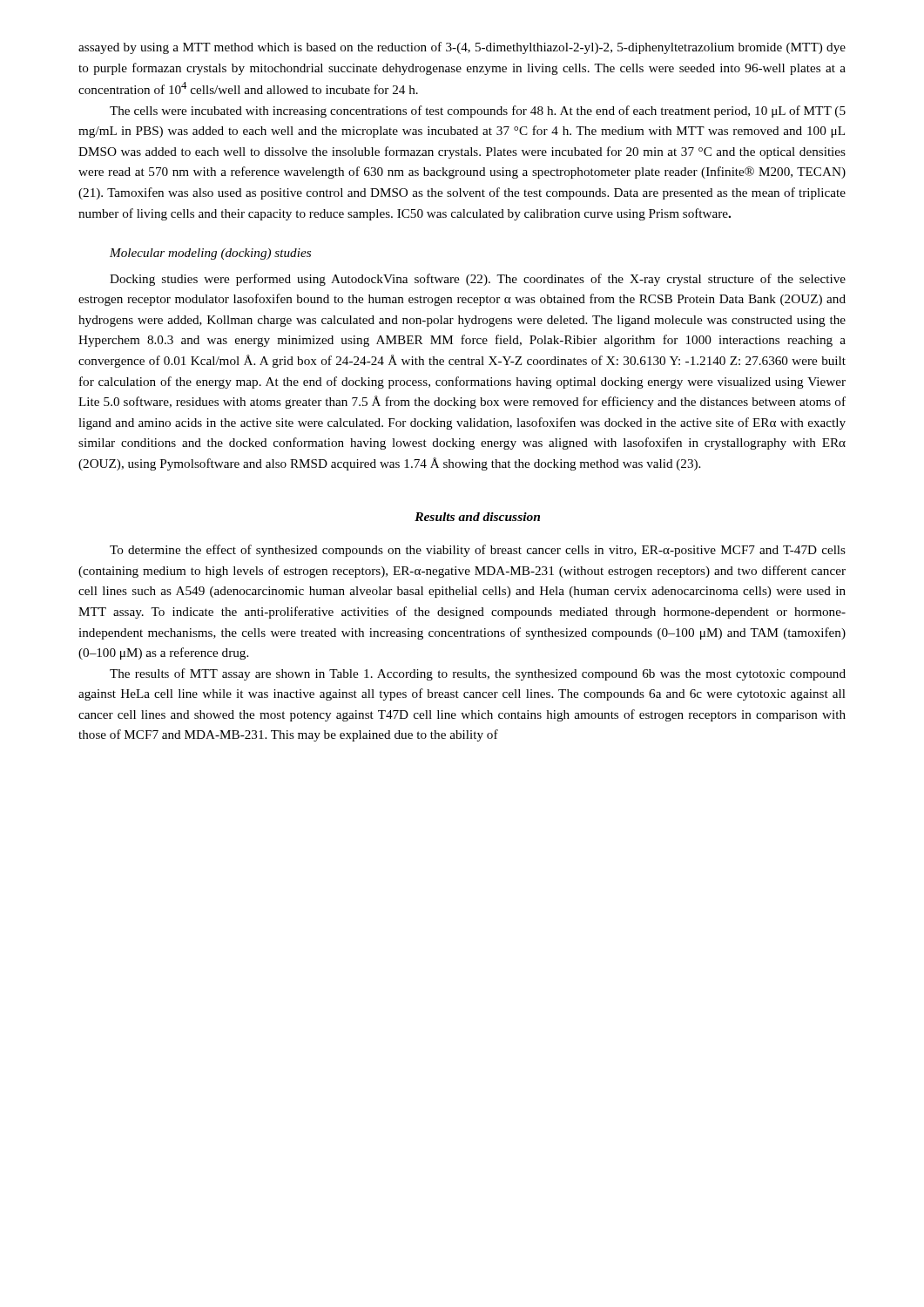Screen dimensions: 1307x924
Task: Find the region starting "Docking studies were"
Action: (462, 370)
